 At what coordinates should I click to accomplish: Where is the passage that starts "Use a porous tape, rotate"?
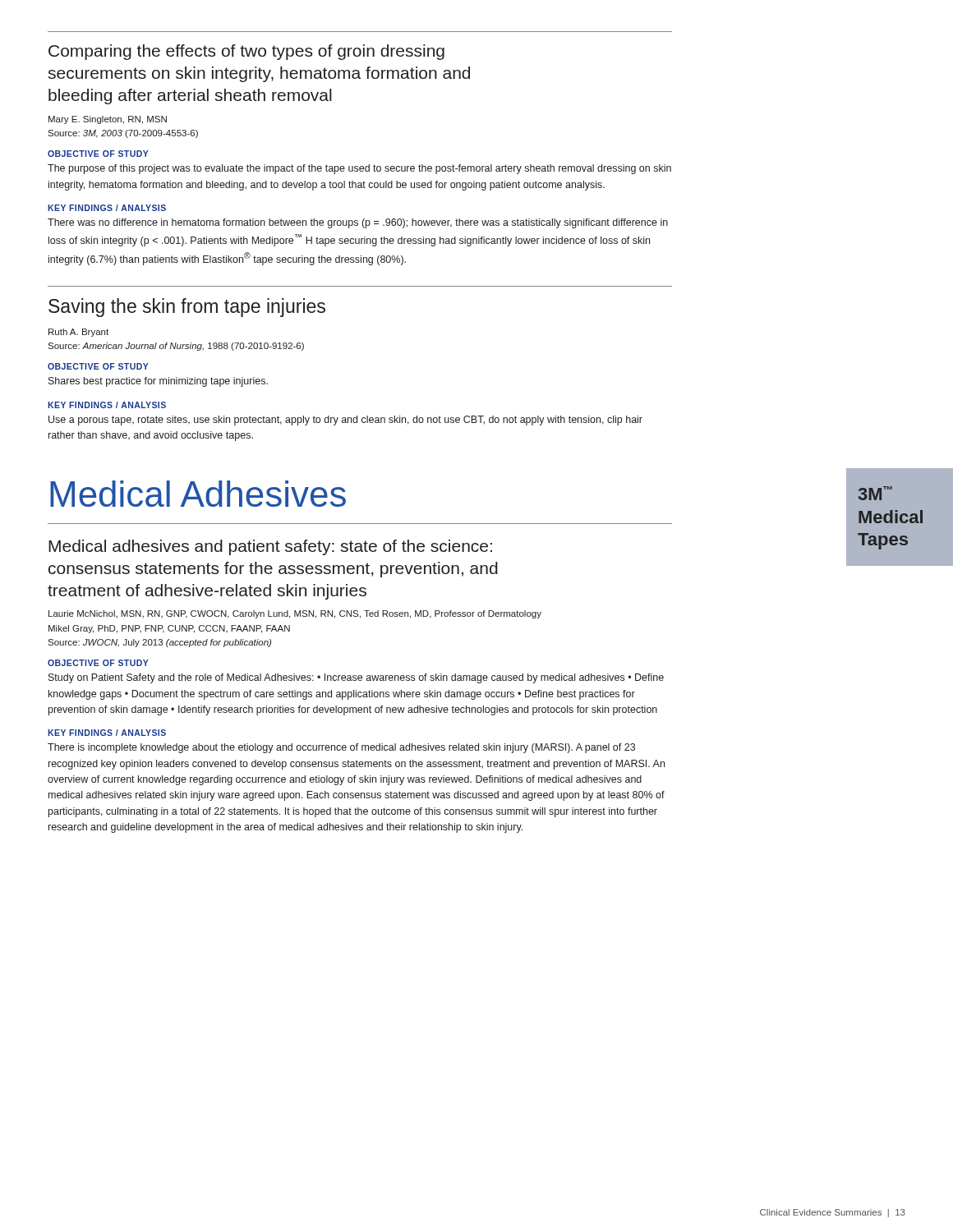[x=360, y=428]
